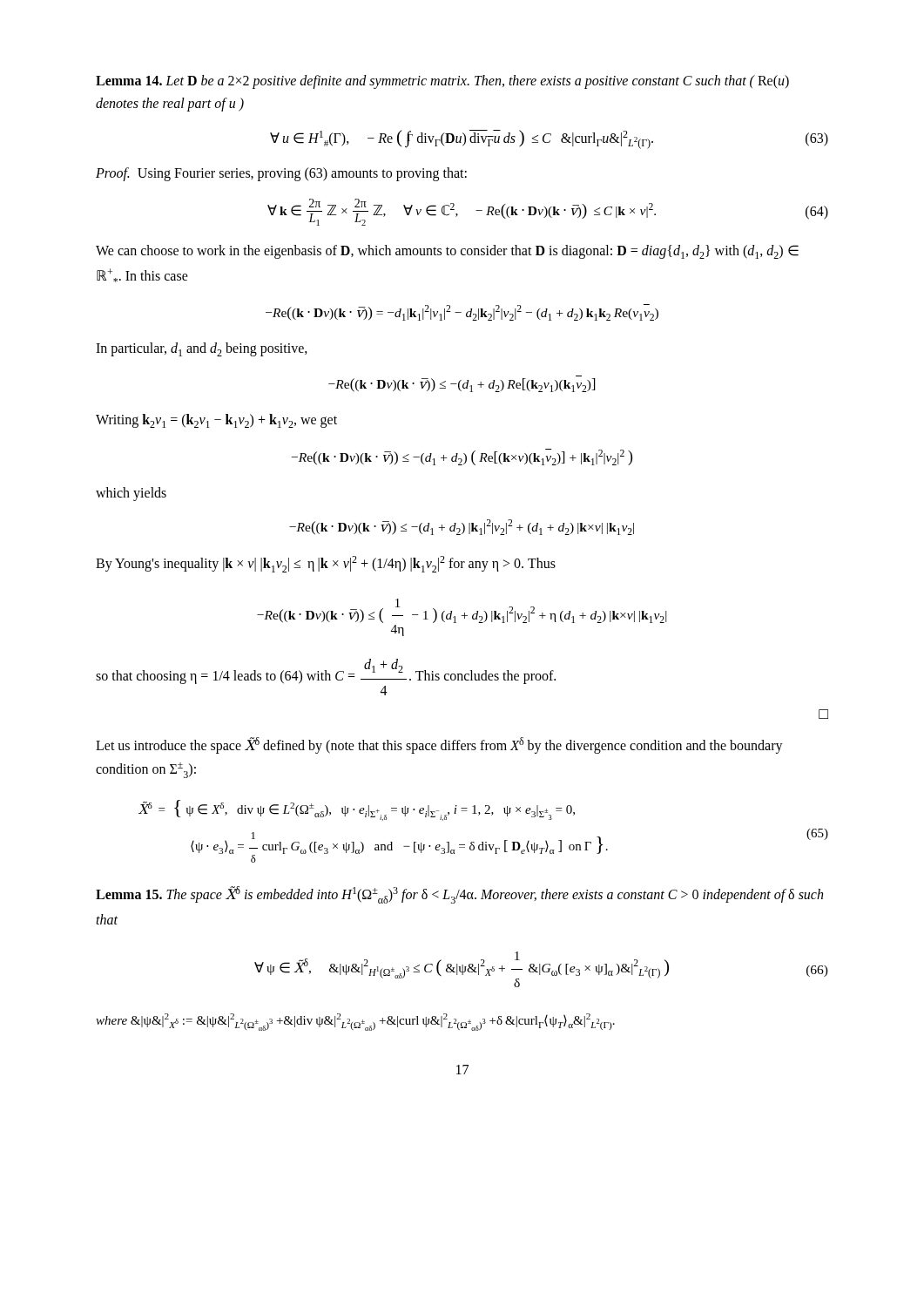Locate the text block that says "Lemma 15. The space X̃δ is"
Image resolution: width=924 pixels, height=1307 pixels.
460,906
